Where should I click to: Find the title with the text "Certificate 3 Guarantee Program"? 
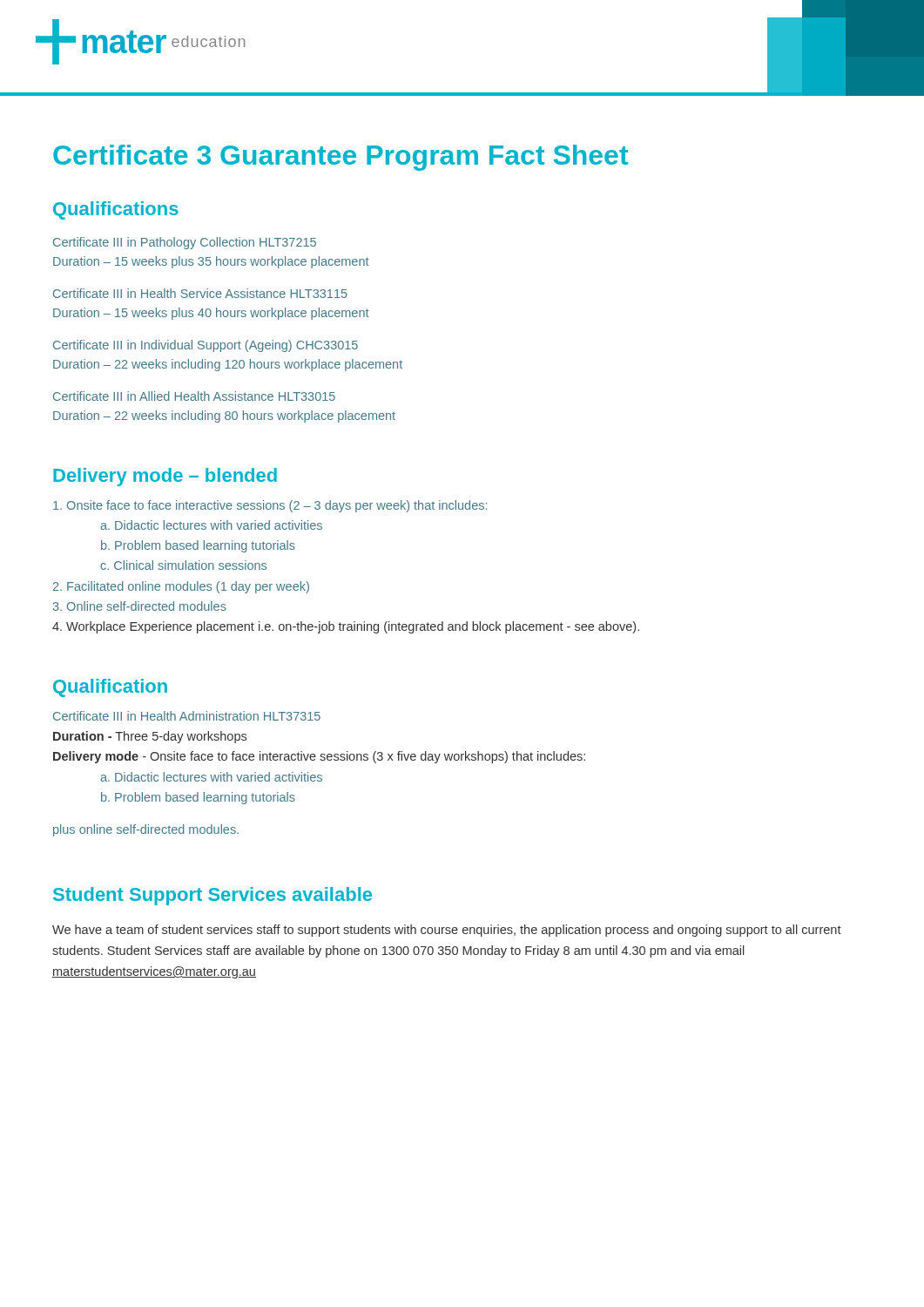tap(340, 155)
